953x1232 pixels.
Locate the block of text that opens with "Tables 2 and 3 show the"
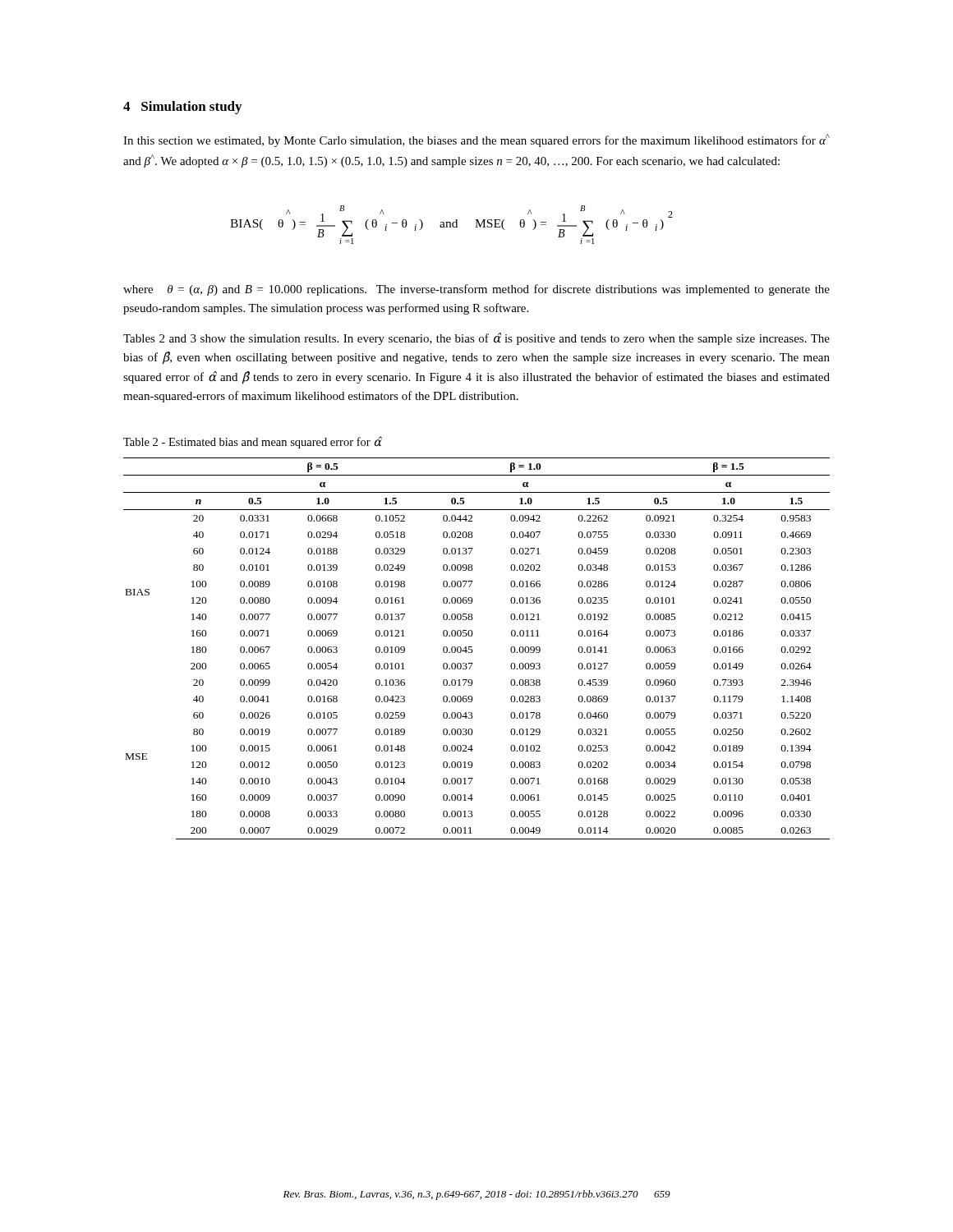point(476,367)
